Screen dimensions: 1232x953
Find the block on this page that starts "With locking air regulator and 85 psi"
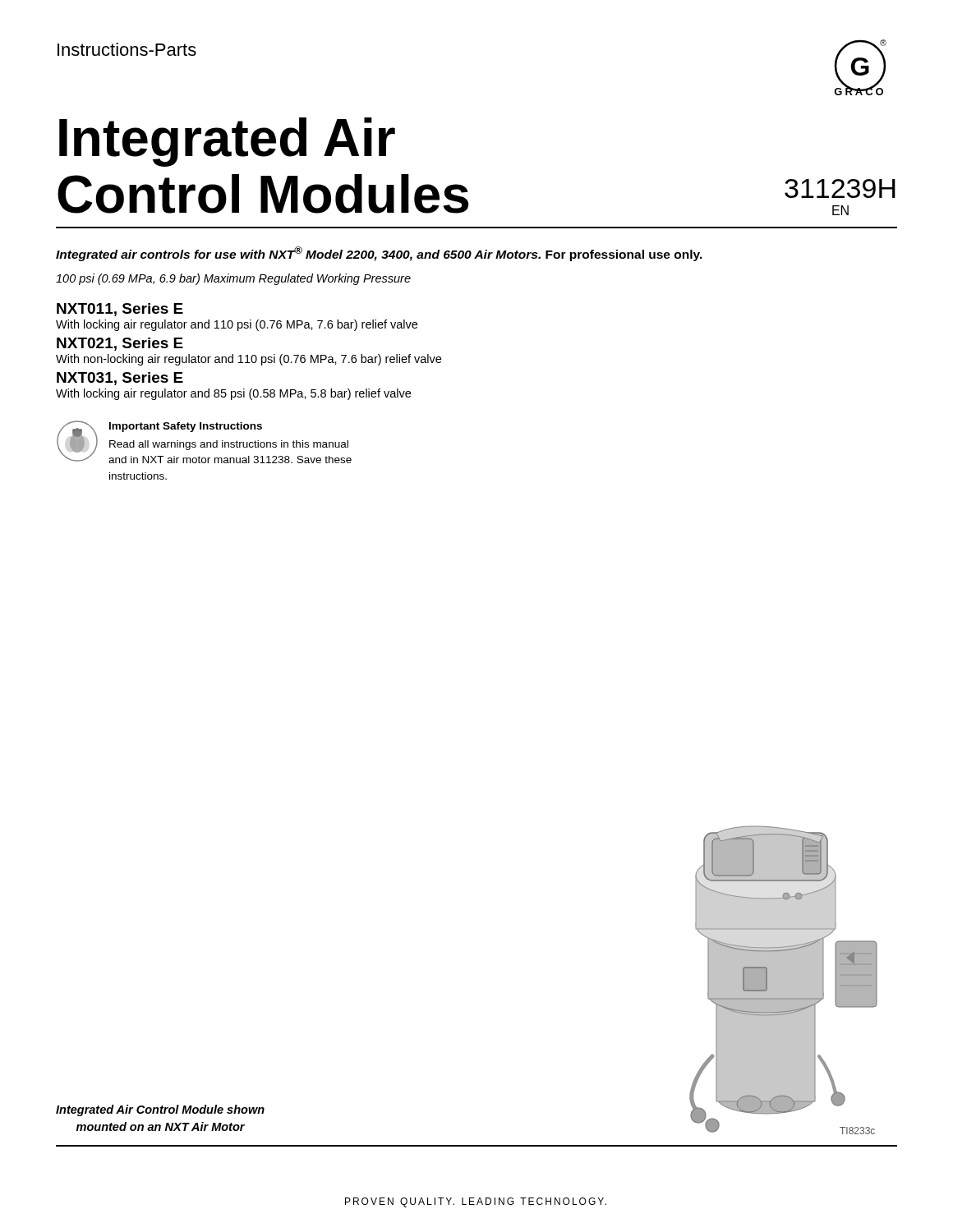click(234, 393)
